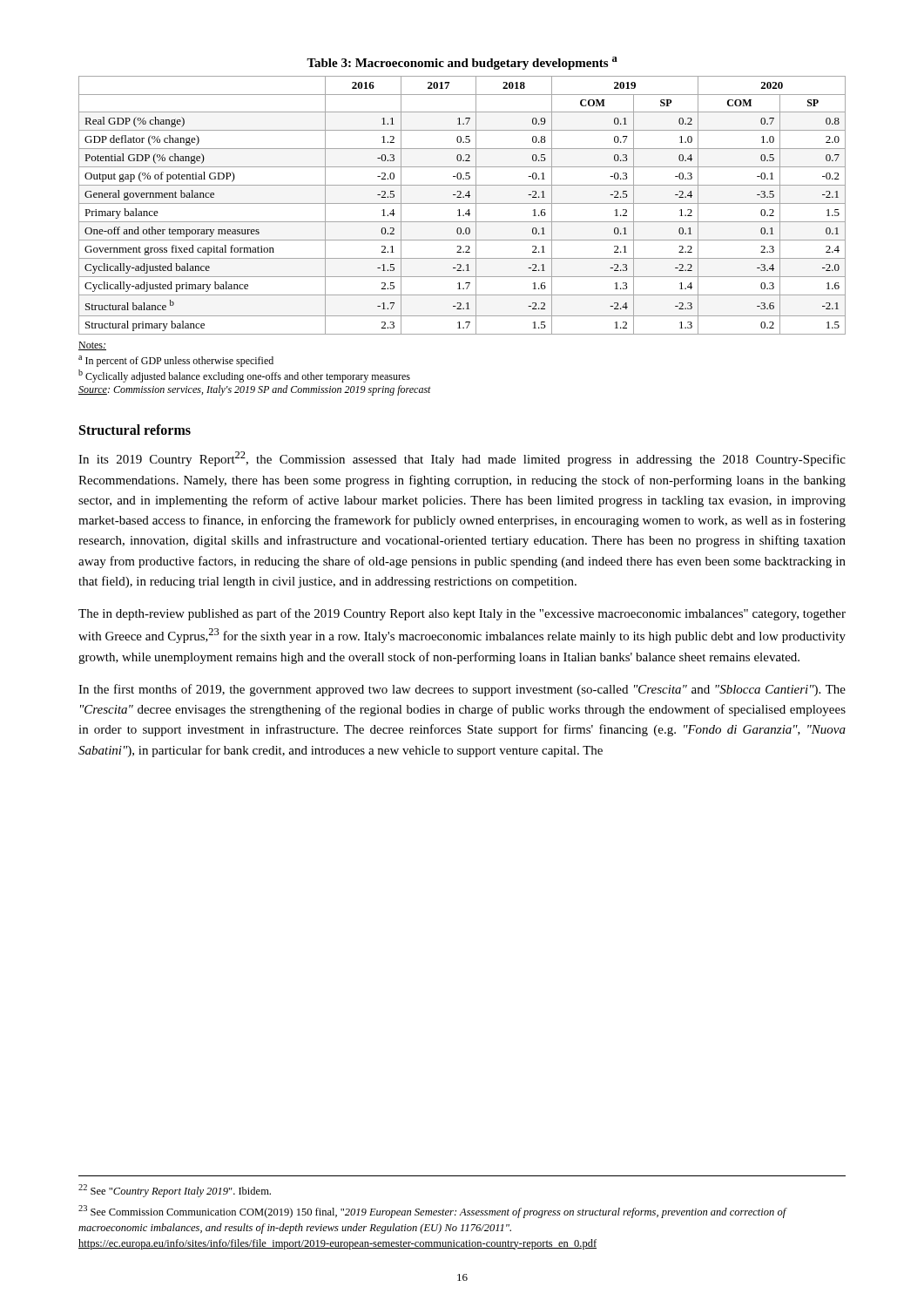Select the footnote that reads "22 See "Country Report Italy 2019". Ibidem."
924x1307 pixels.
point(175,1190)
